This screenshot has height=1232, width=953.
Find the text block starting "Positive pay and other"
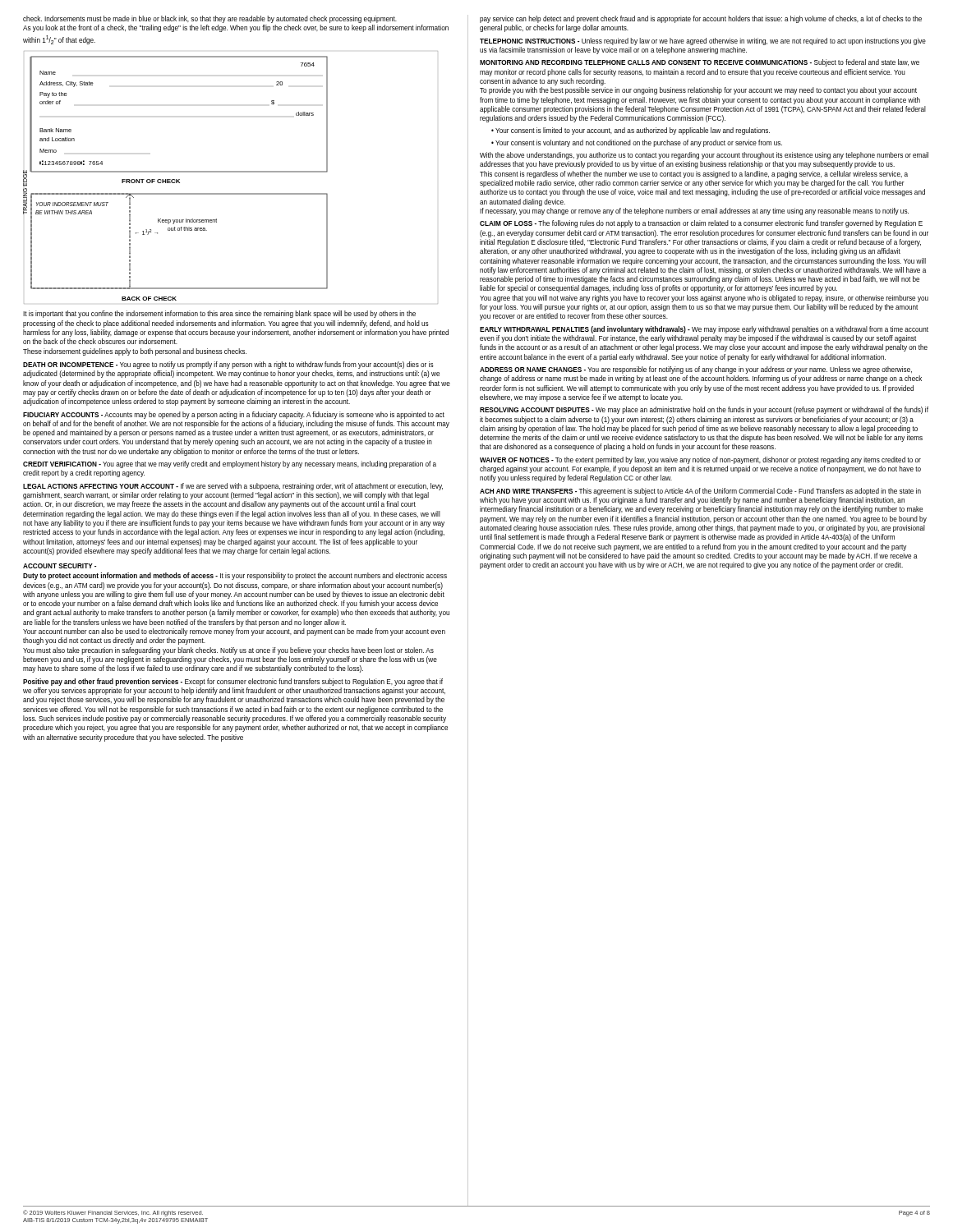click(x=236, y=710)
